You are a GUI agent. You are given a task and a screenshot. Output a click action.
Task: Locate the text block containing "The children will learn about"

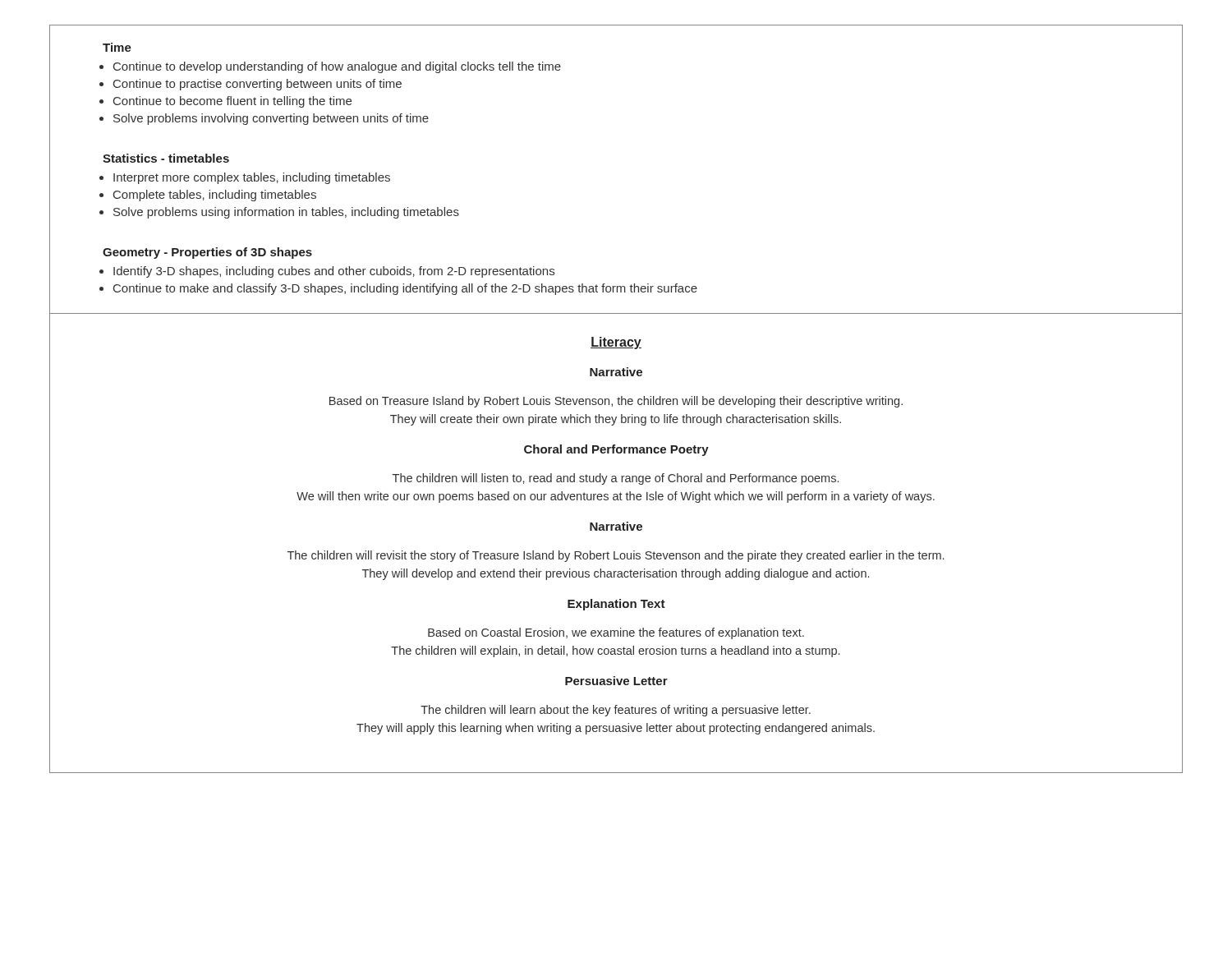[x=616, y=719]
